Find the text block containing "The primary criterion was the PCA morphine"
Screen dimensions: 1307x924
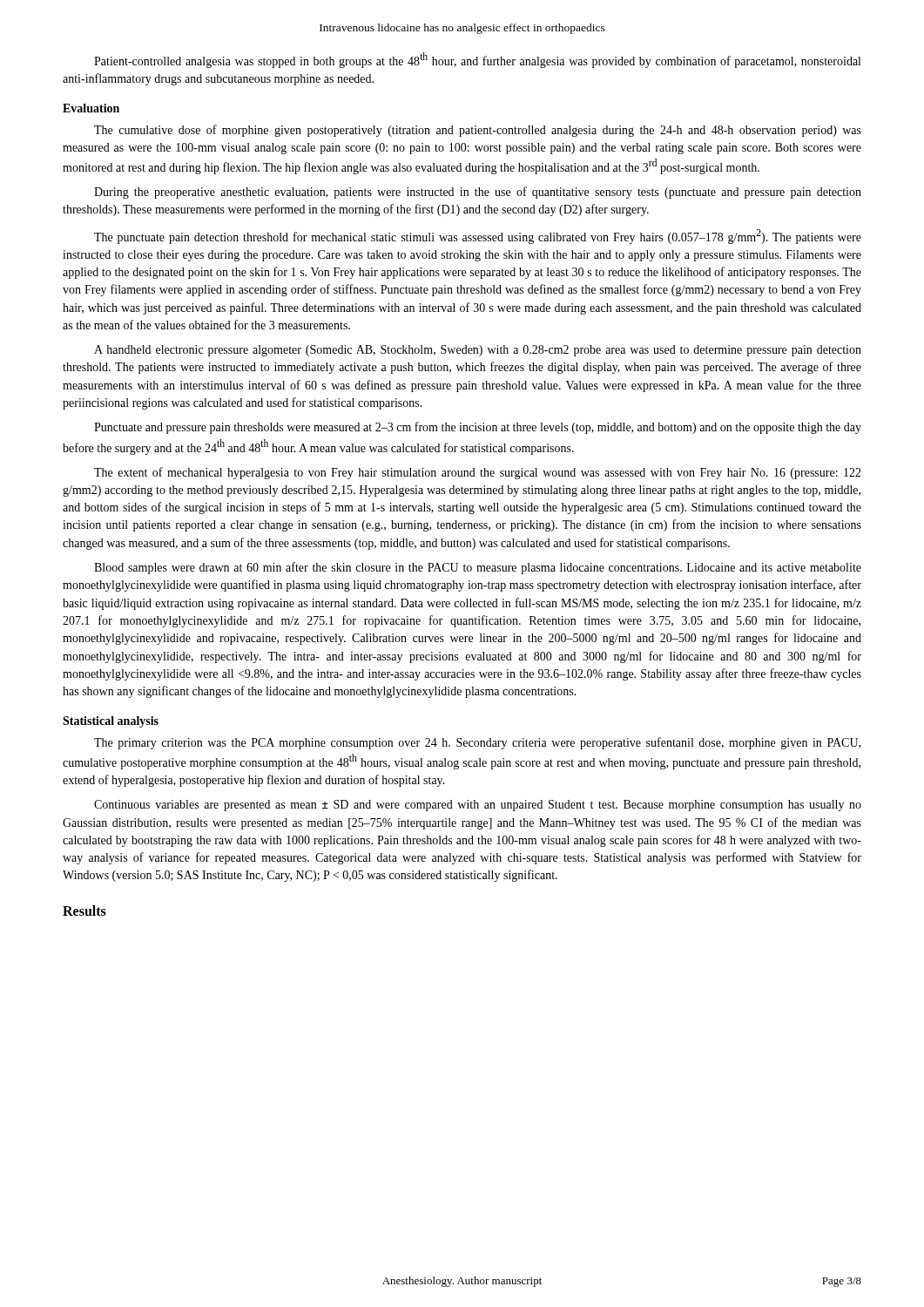point(462,761)
